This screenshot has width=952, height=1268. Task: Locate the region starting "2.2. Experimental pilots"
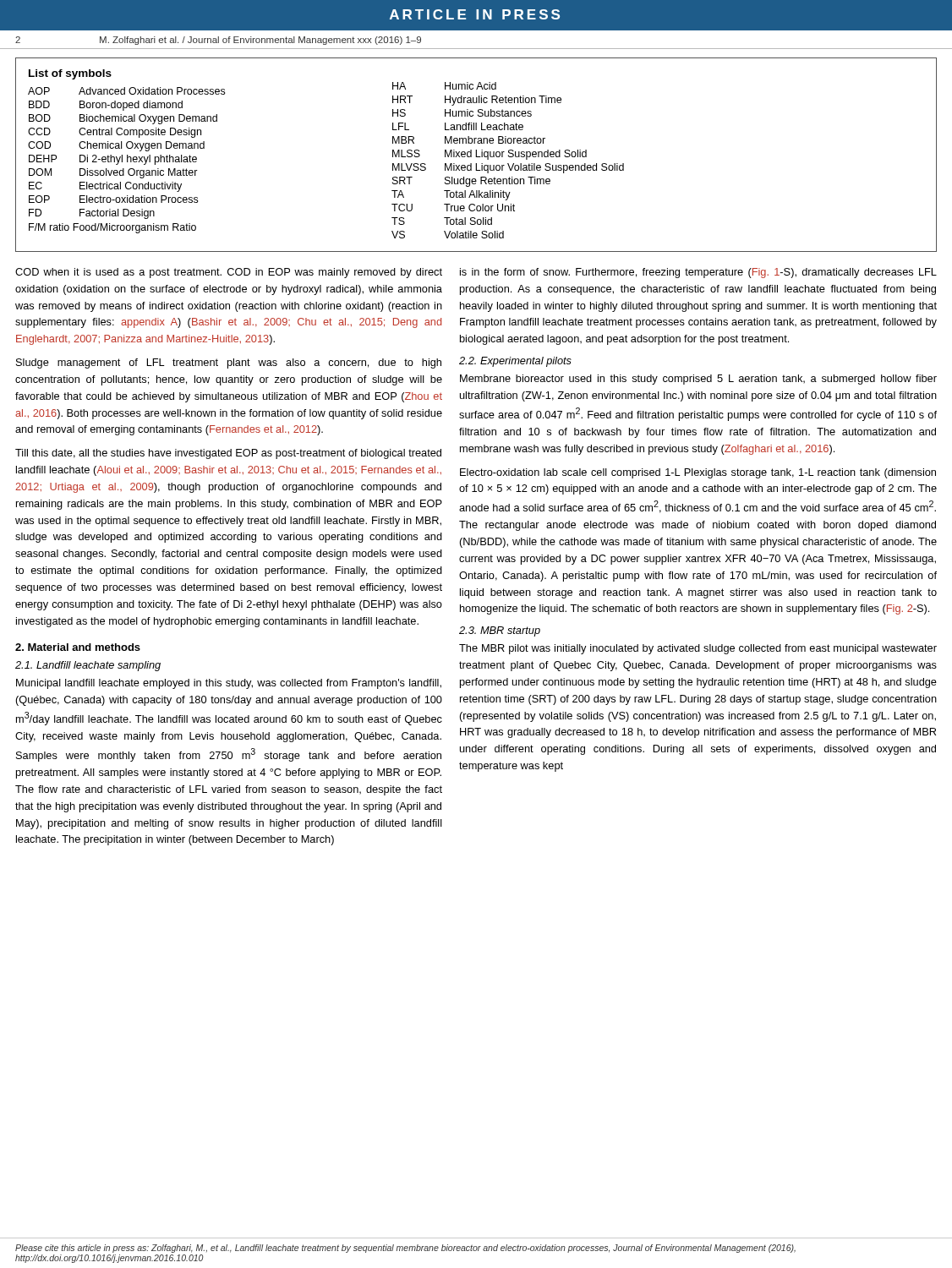(x=515, y=361)
